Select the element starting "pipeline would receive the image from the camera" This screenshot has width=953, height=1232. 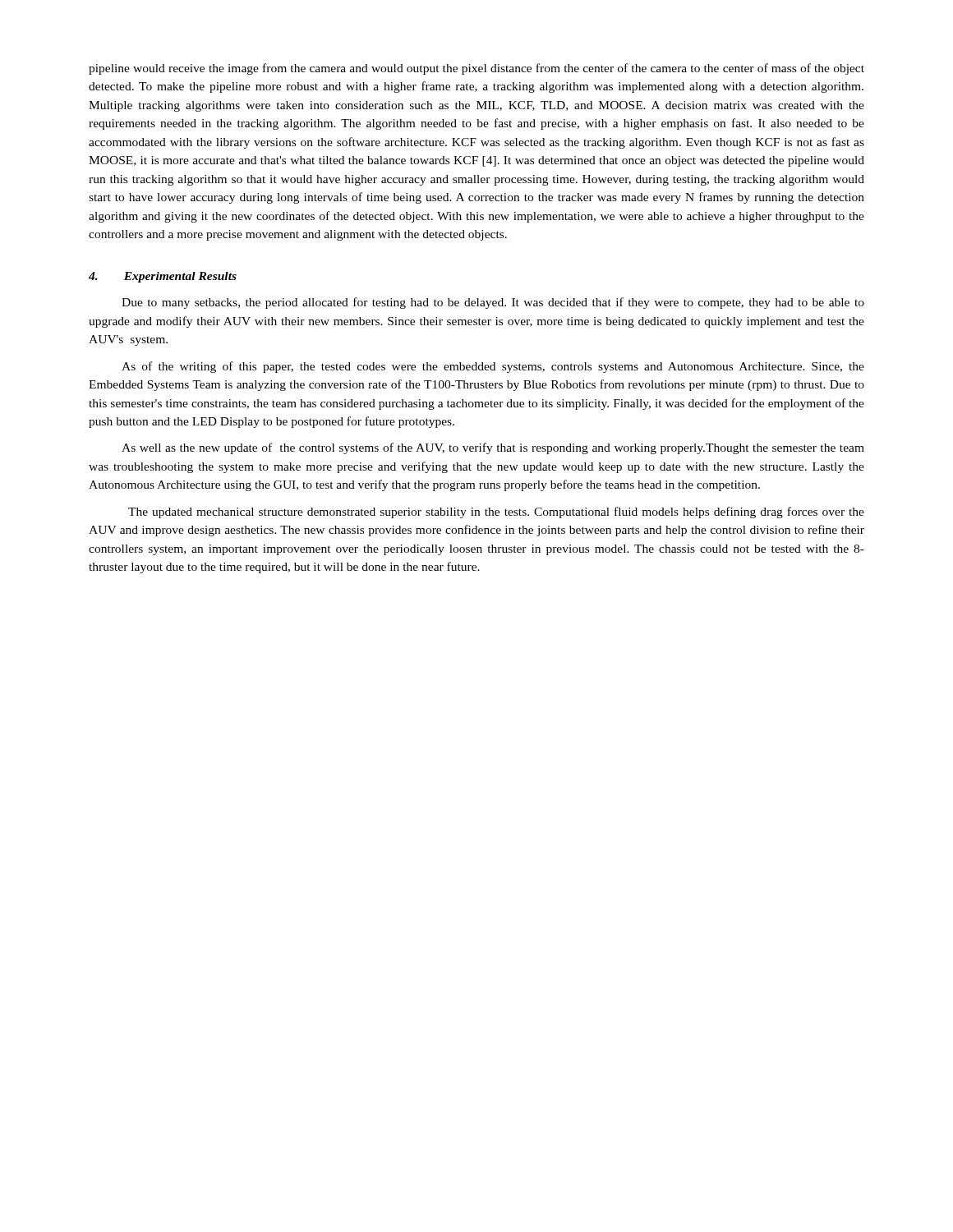pos(476,151)
